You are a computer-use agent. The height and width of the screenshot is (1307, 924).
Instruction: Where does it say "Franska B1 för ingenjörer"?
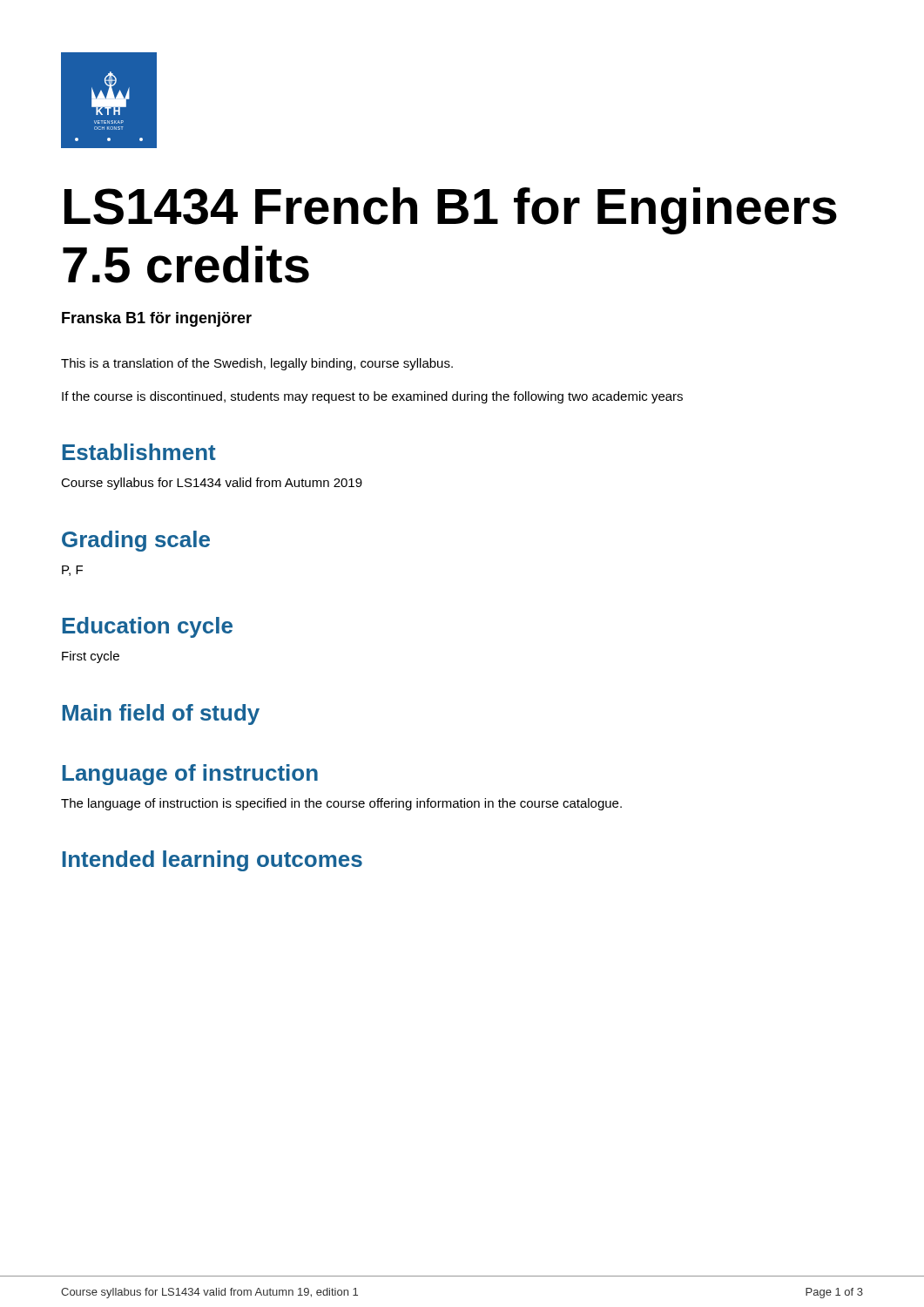point(157,319)
